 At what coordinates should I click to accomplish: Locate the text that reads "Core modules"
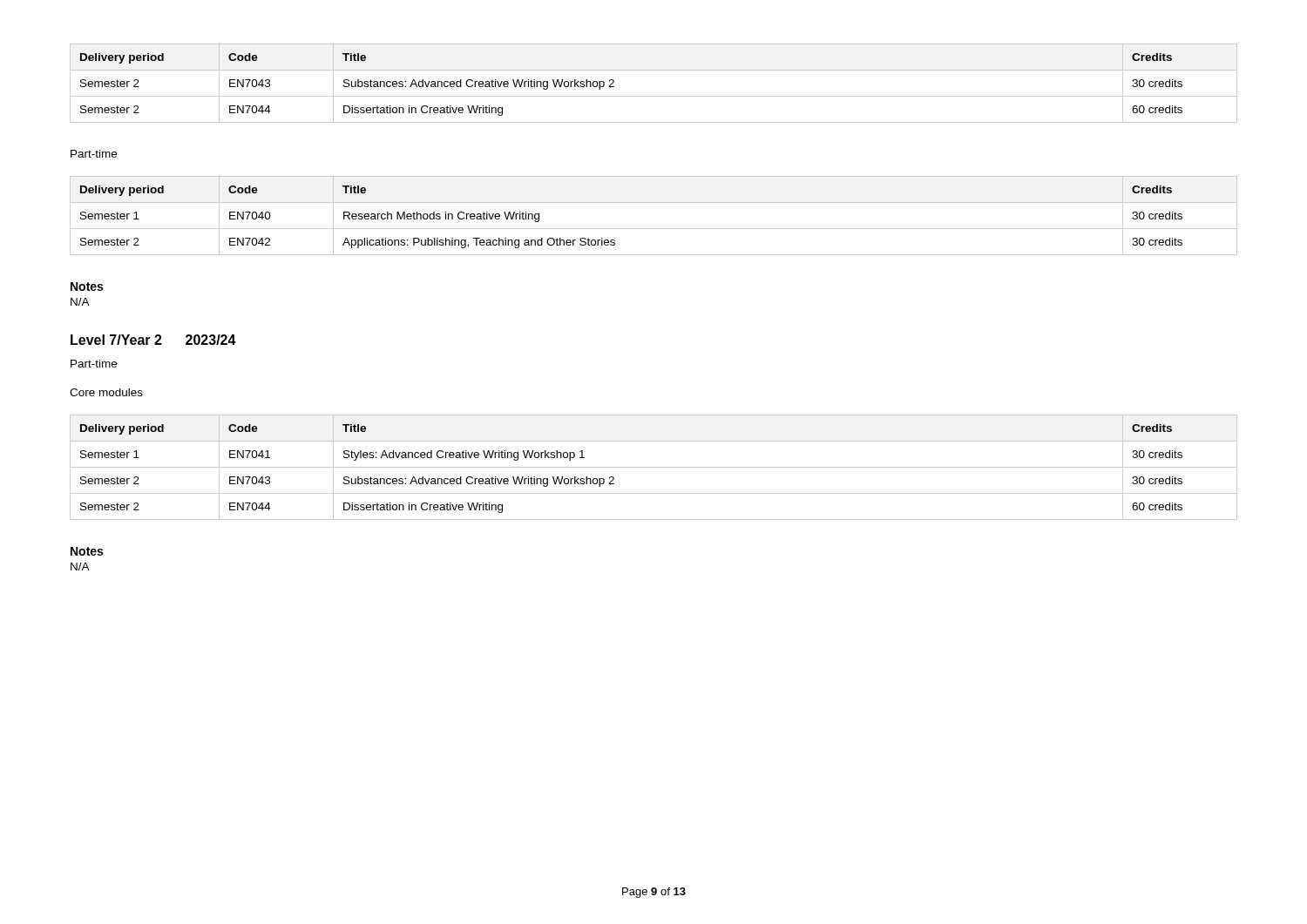pyautogui.click(x=106, y=392)
